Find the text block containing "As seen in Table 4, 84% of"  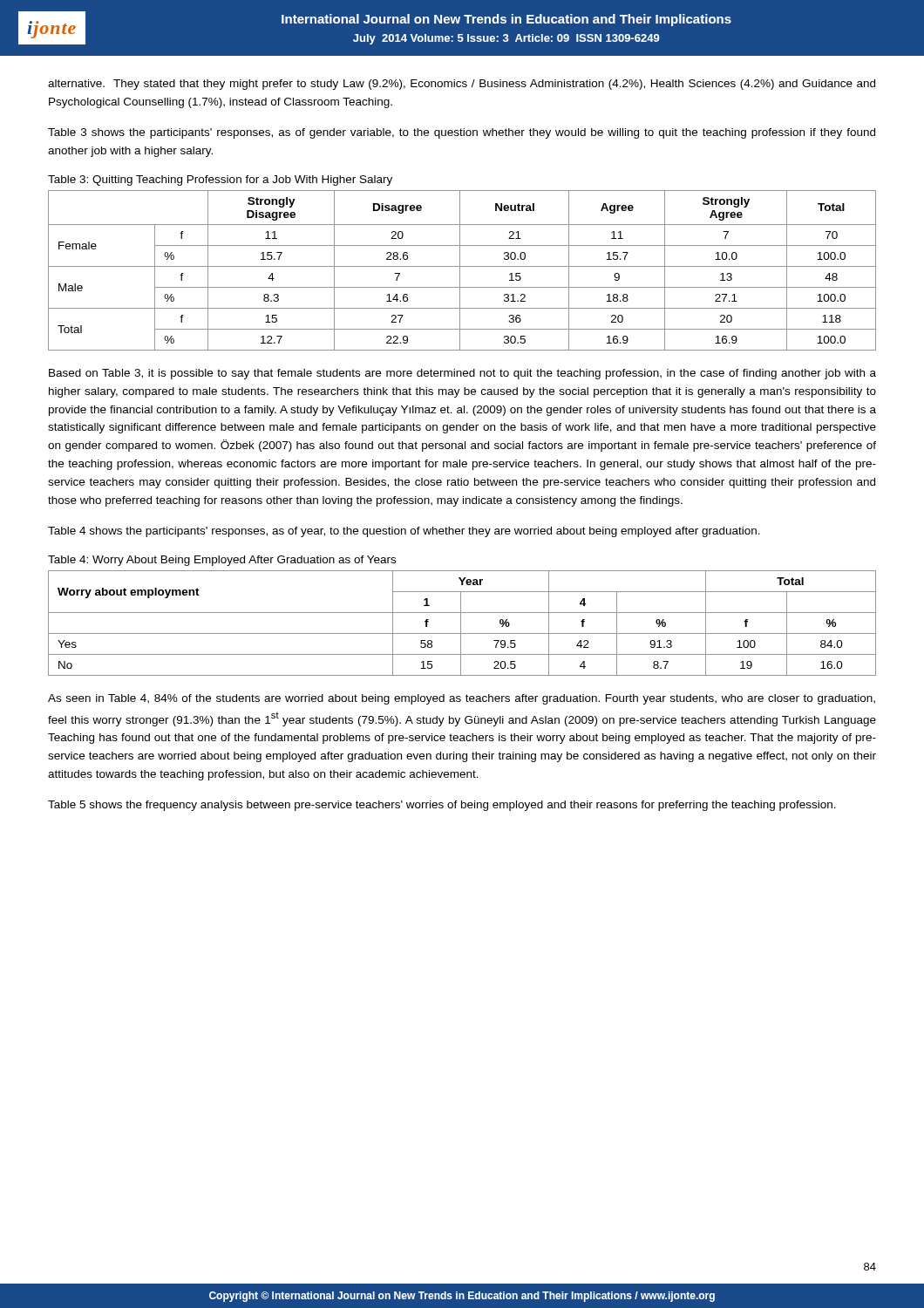click(462, 737)
